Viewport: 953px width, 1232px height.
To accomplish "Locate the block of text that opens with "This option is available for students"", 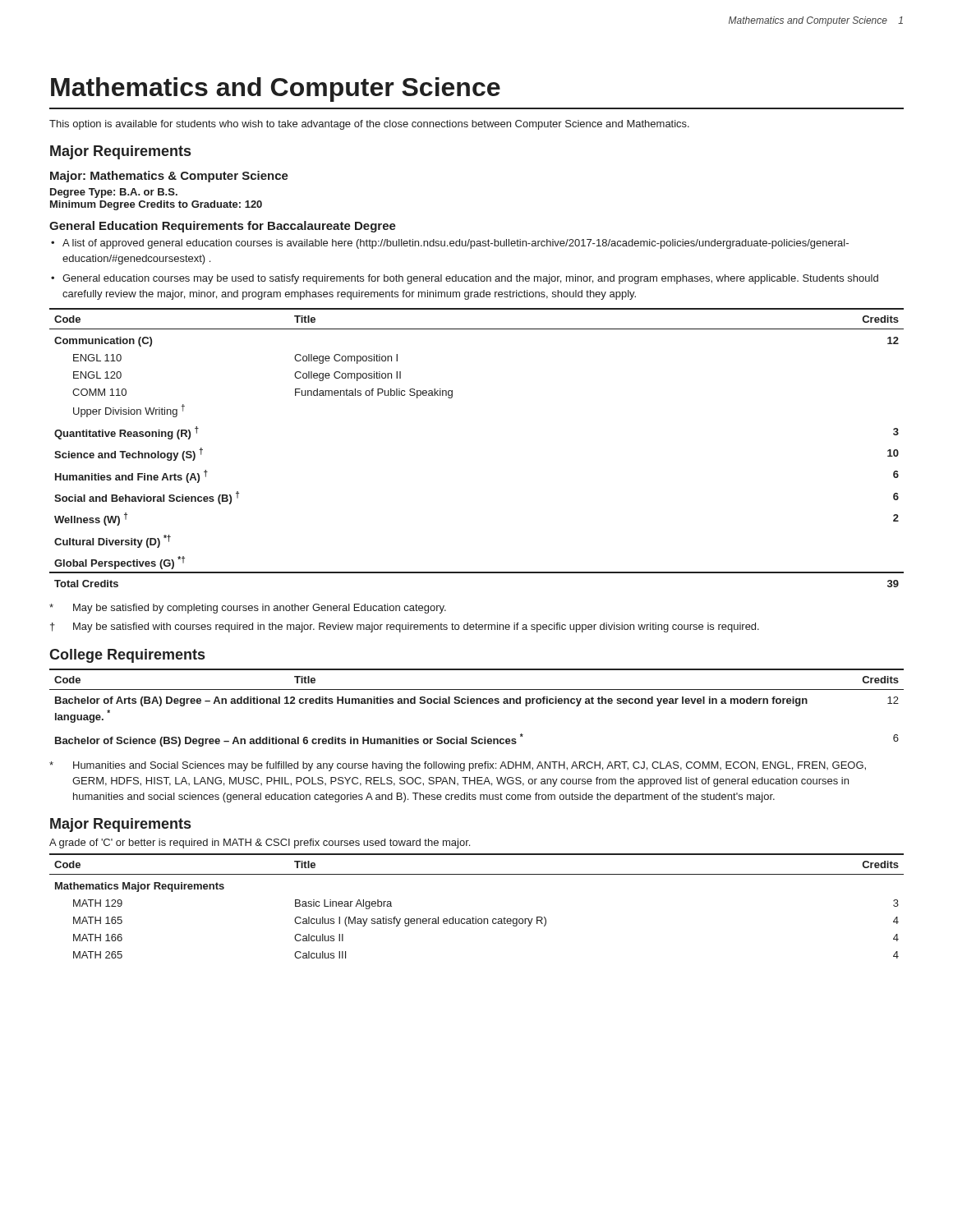I will pos(370,124).
